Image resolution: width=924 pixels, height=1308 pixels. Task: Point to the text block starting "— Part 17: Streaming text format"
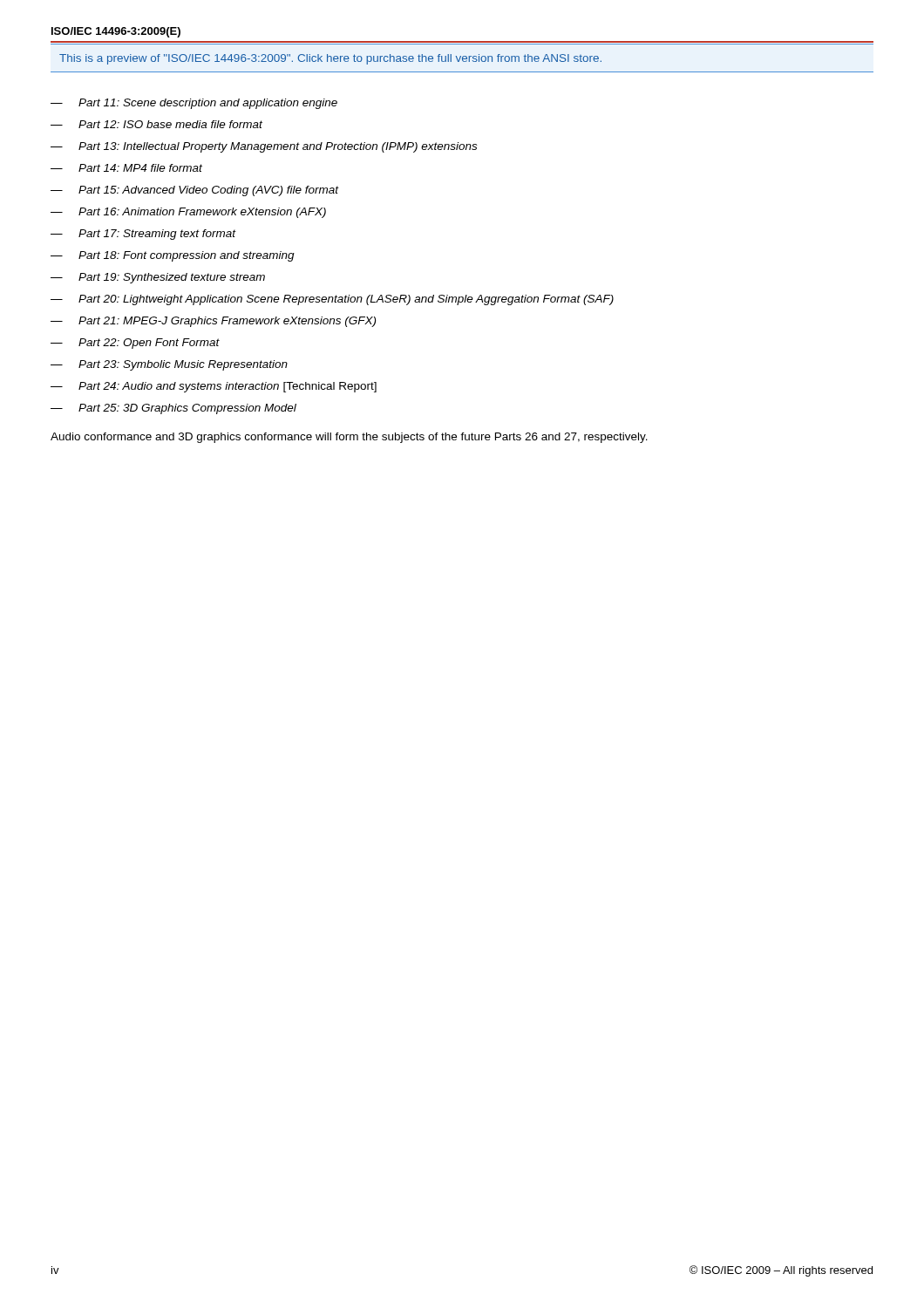[143, 233]
